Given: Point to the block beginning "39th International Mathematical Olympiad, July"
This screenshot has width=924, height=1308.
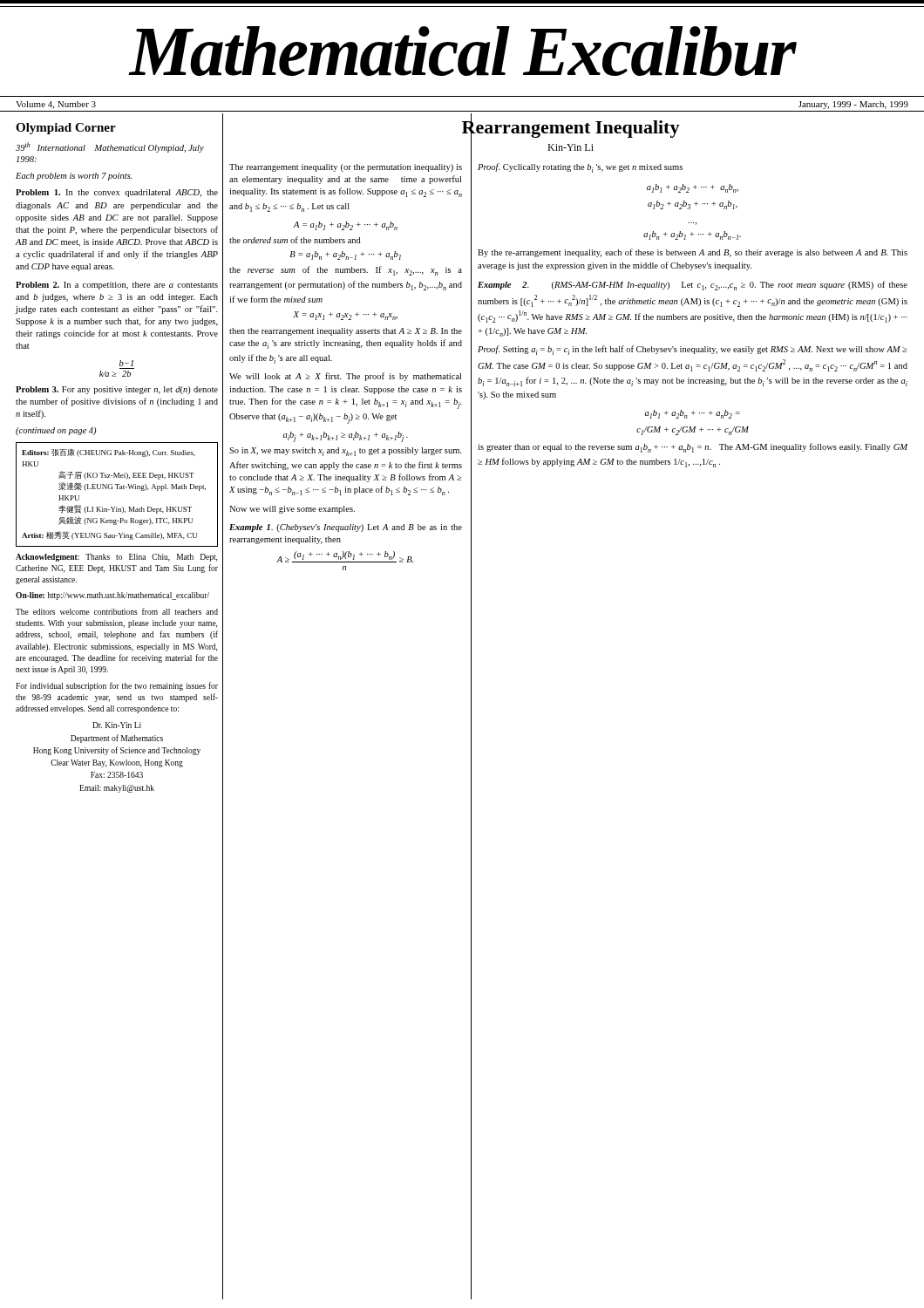Looking at the screenshot, I should click(110, 152).
